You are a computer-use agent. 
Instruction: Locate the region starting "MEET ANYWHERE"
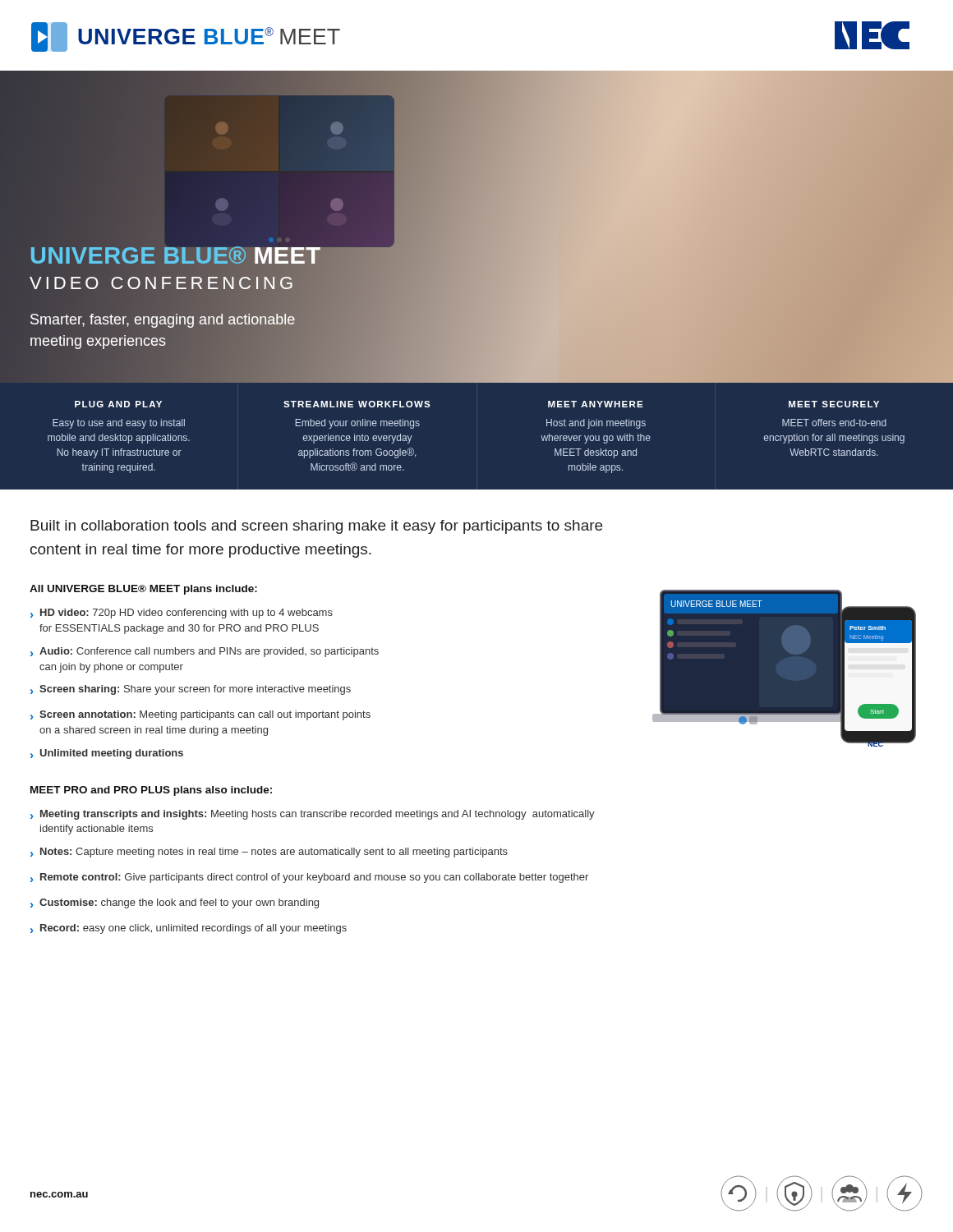[596, 404]
